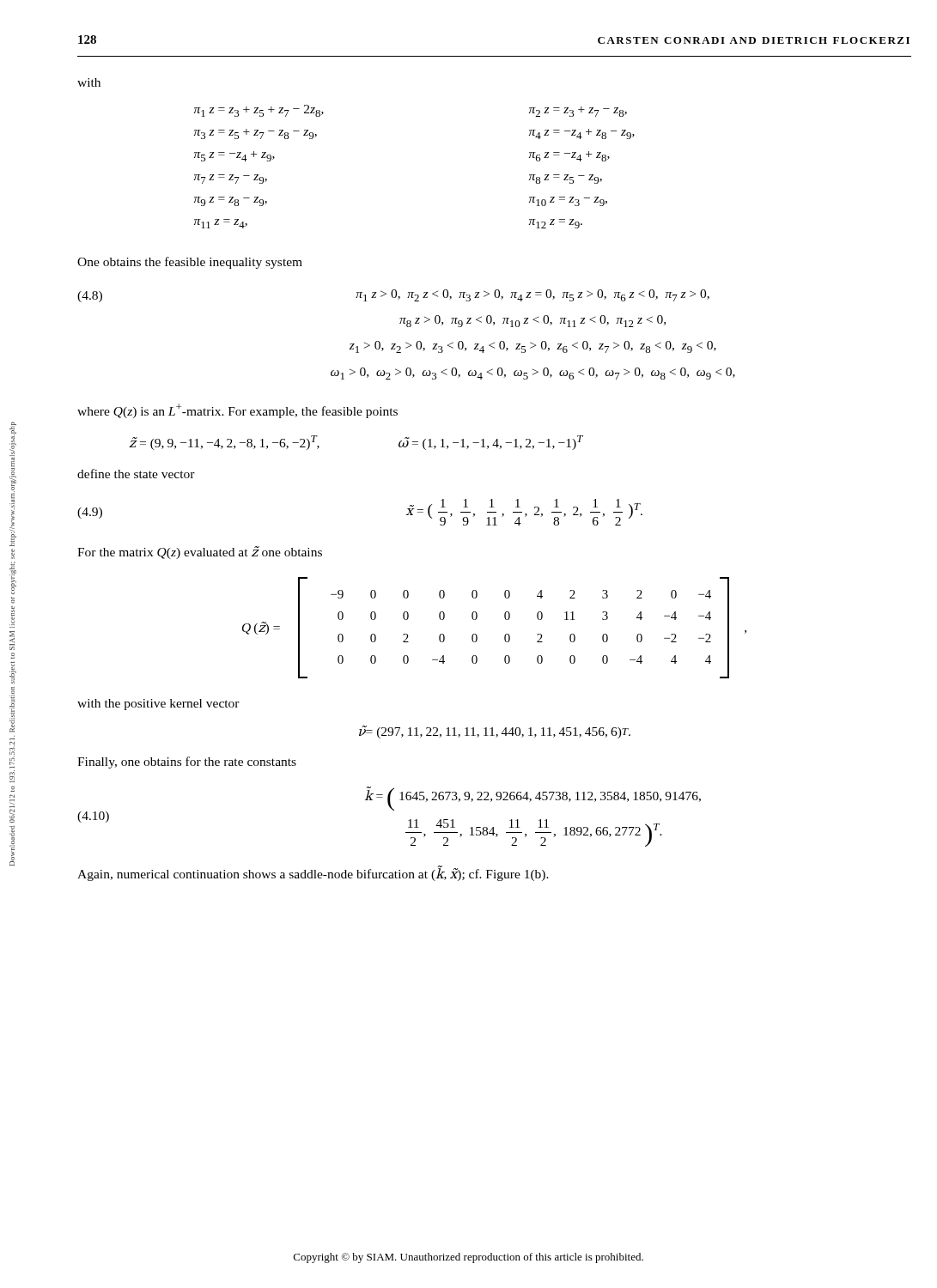
Task: Locate the region starting "where Q(z) is an L+-matrix. For example, the"
Action: click(238, 409)
